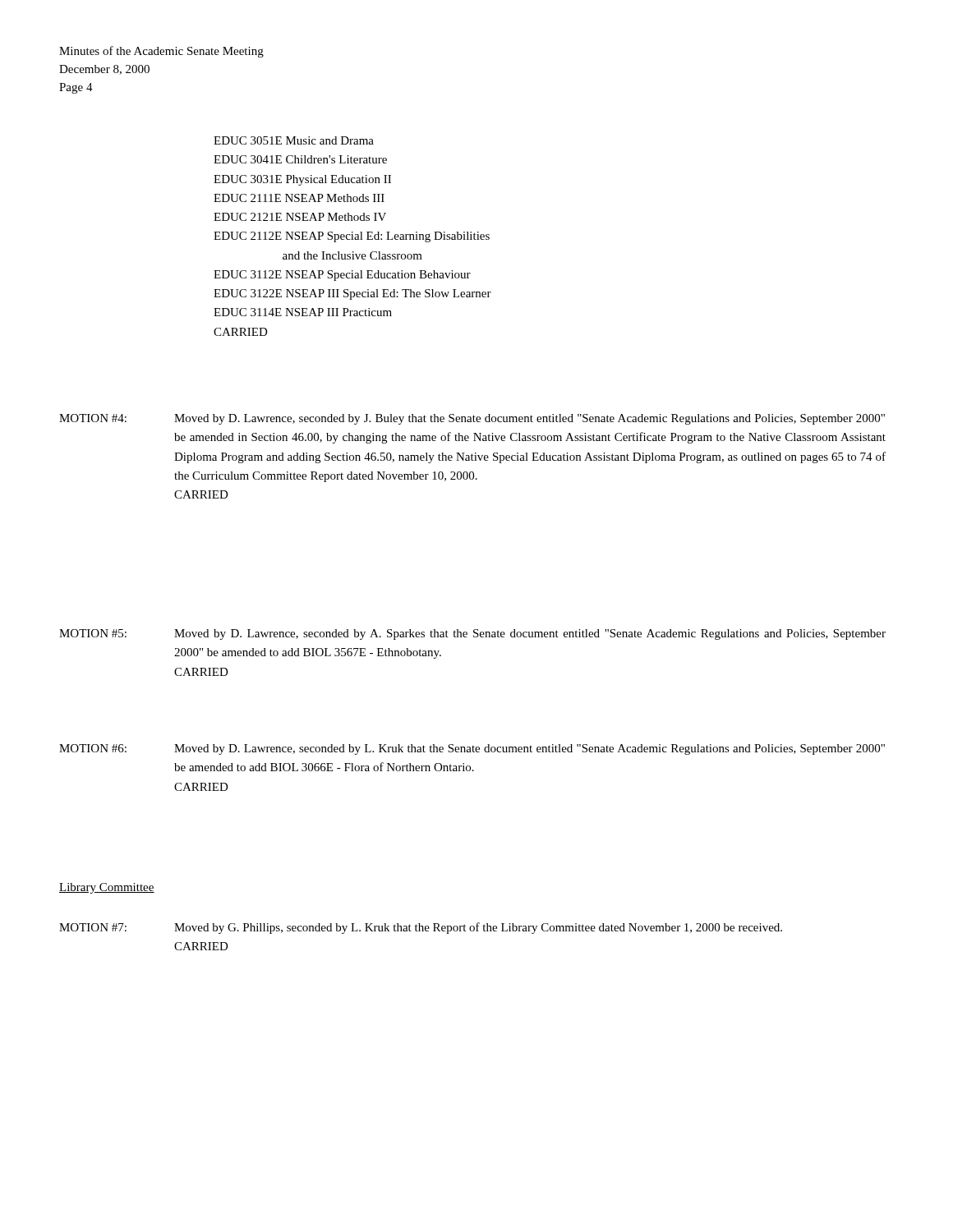The width and height of the screenshot is (953, 1232).
Task: Point to the block starting "EDUC 3114E NSEAP III"
Action: 303,312
